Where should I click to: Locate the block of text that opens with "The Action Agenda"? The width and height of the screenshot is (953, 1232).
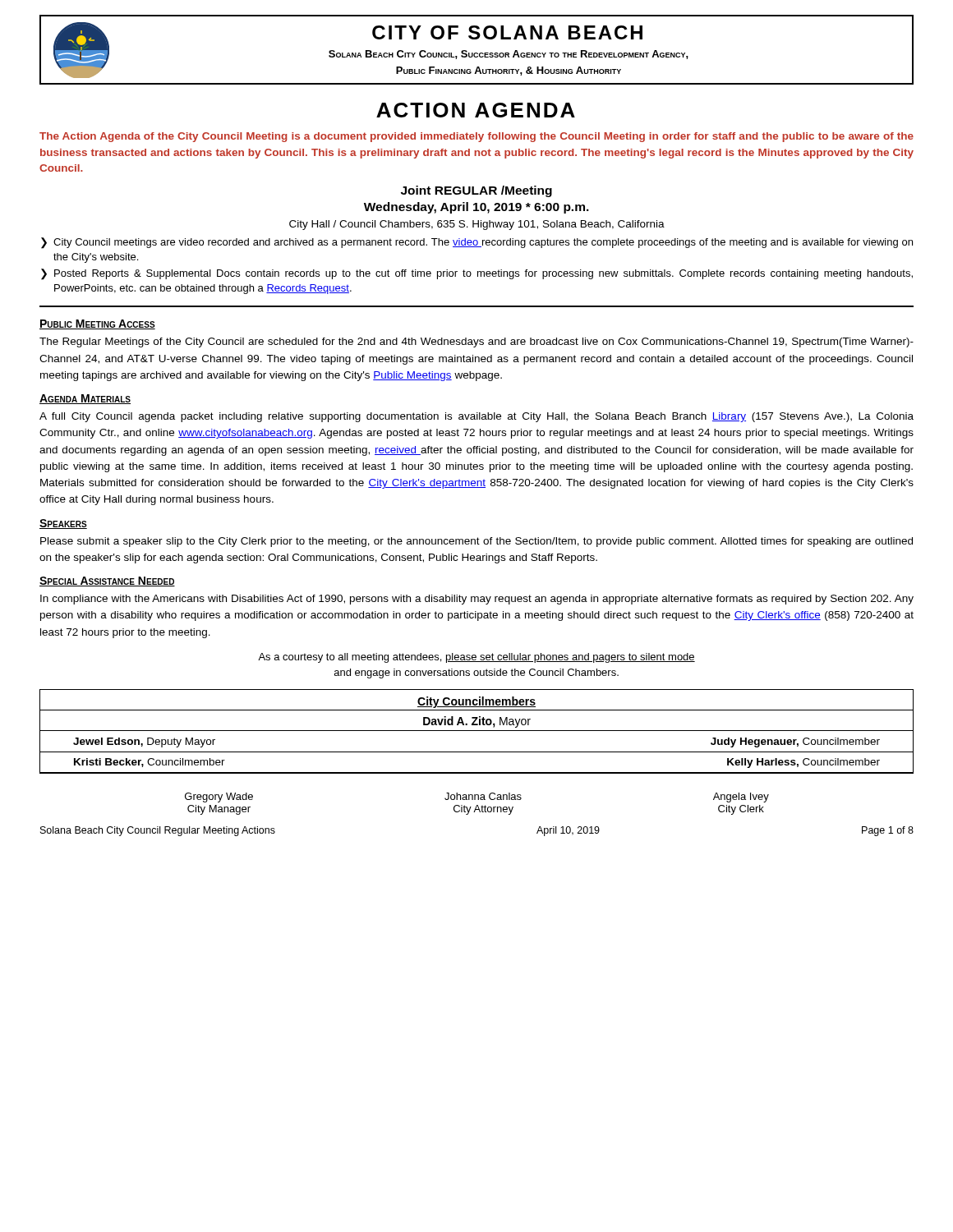pos(476,152)
